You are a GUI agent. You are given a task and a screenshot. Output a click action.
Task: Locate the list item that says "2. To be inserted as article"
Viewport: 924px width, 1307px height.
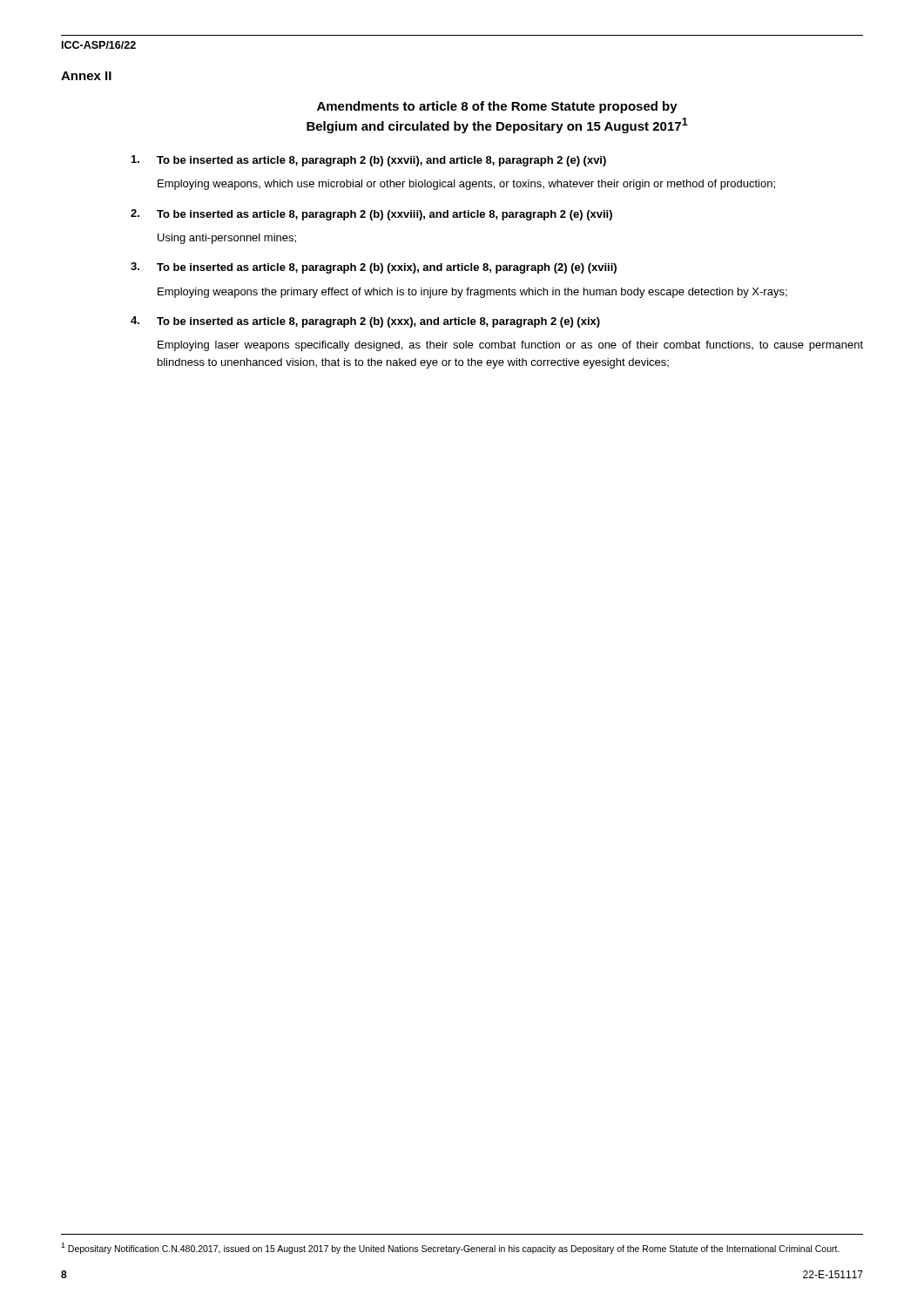tap(497, 226)
